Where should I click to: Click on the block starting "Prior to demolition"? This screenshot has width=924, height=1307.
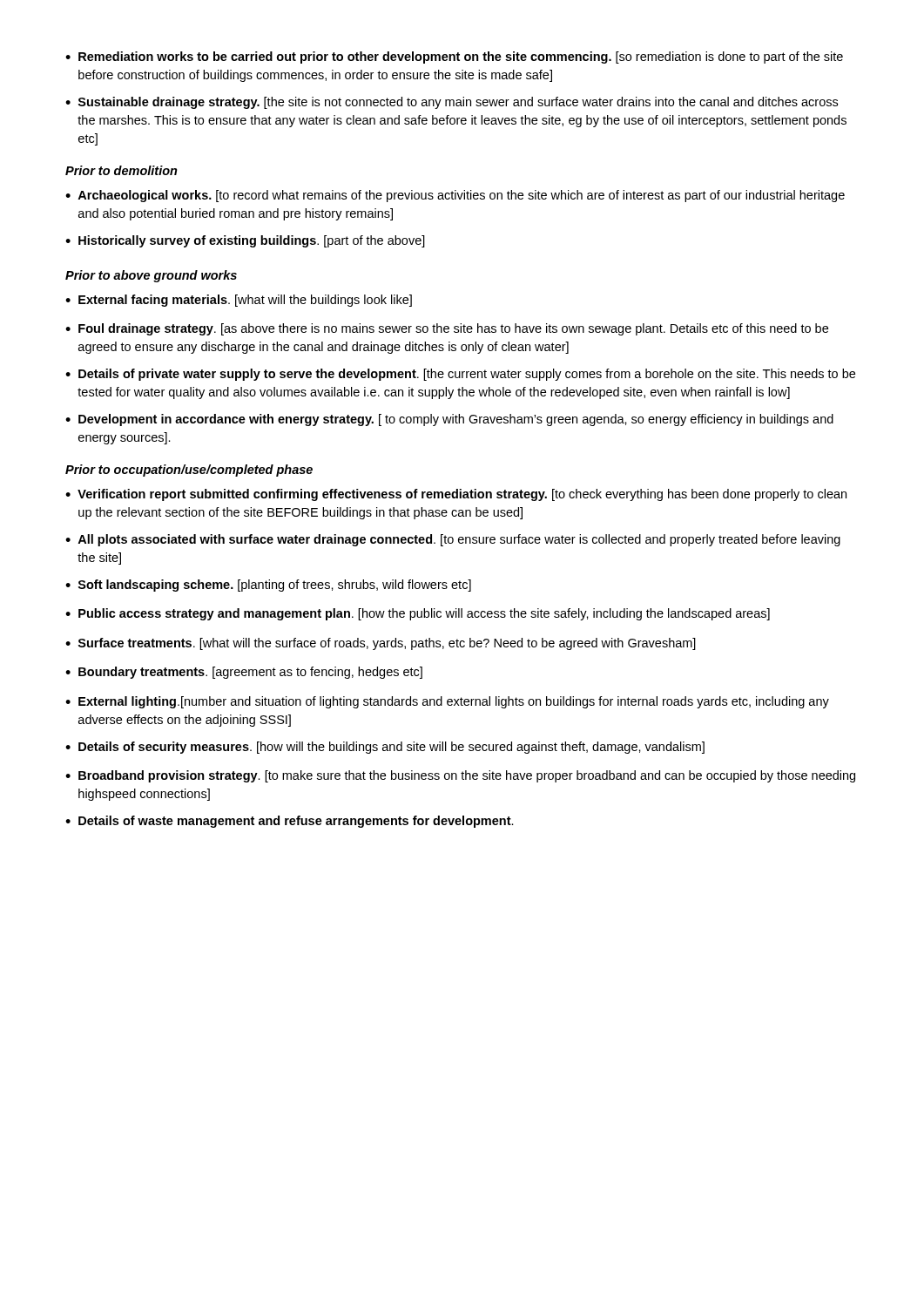[121, 171]
